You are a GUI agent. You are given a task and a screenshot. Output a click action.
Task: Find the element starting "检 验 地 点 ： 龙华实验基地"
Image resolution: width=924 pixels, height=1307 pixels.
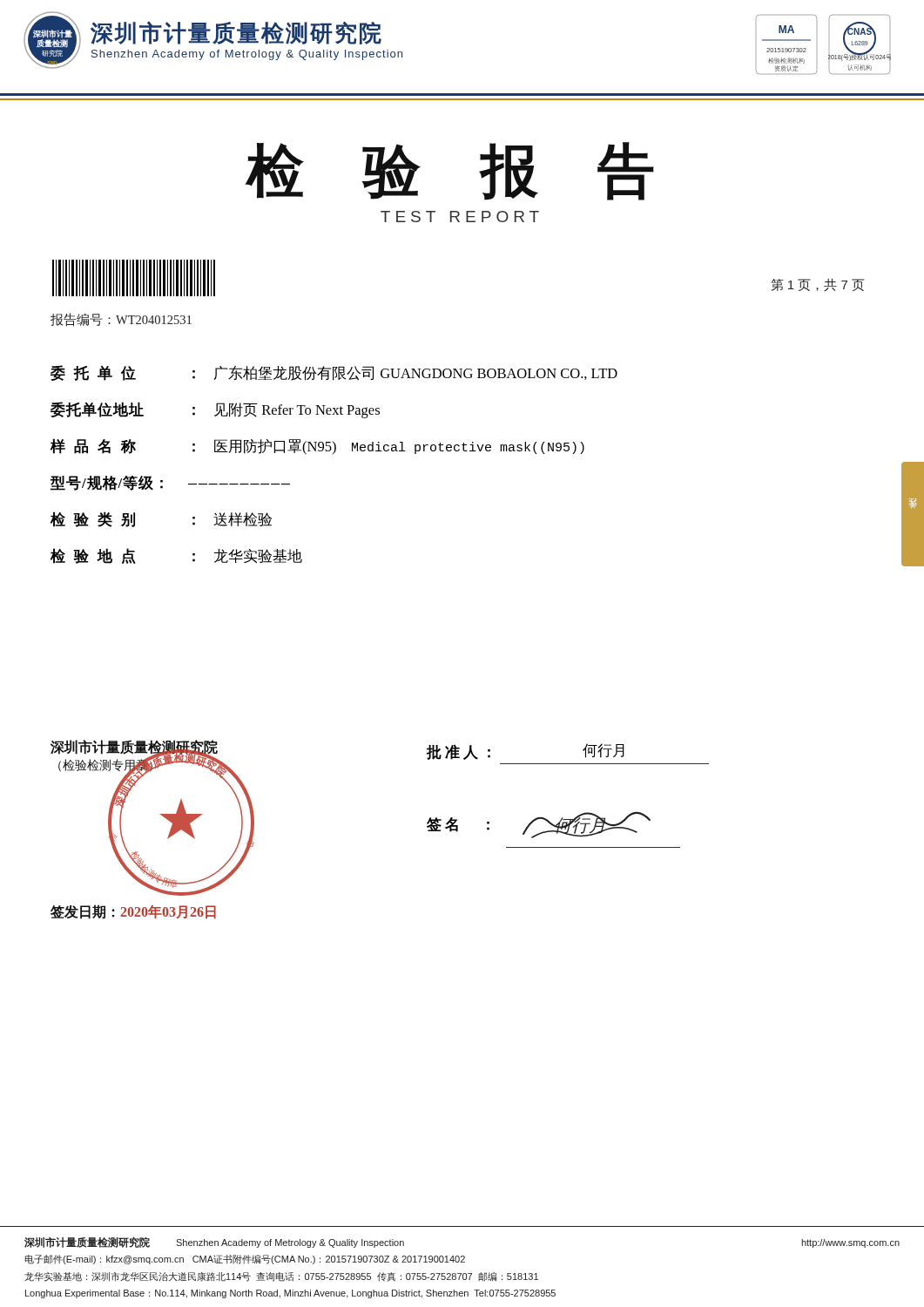[104, 555]
